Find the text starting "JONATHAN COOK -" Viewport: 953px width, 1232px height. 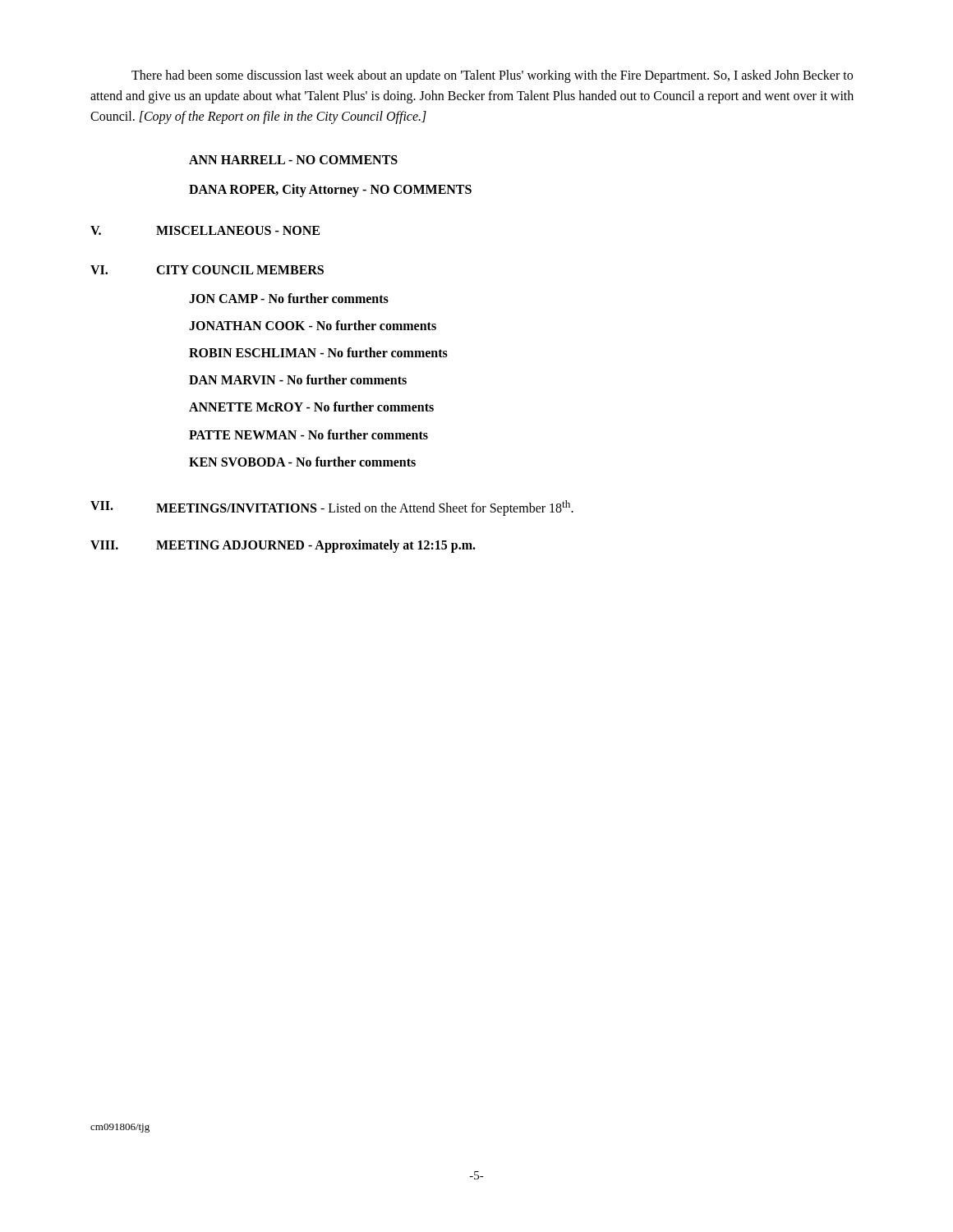[313, 325]
